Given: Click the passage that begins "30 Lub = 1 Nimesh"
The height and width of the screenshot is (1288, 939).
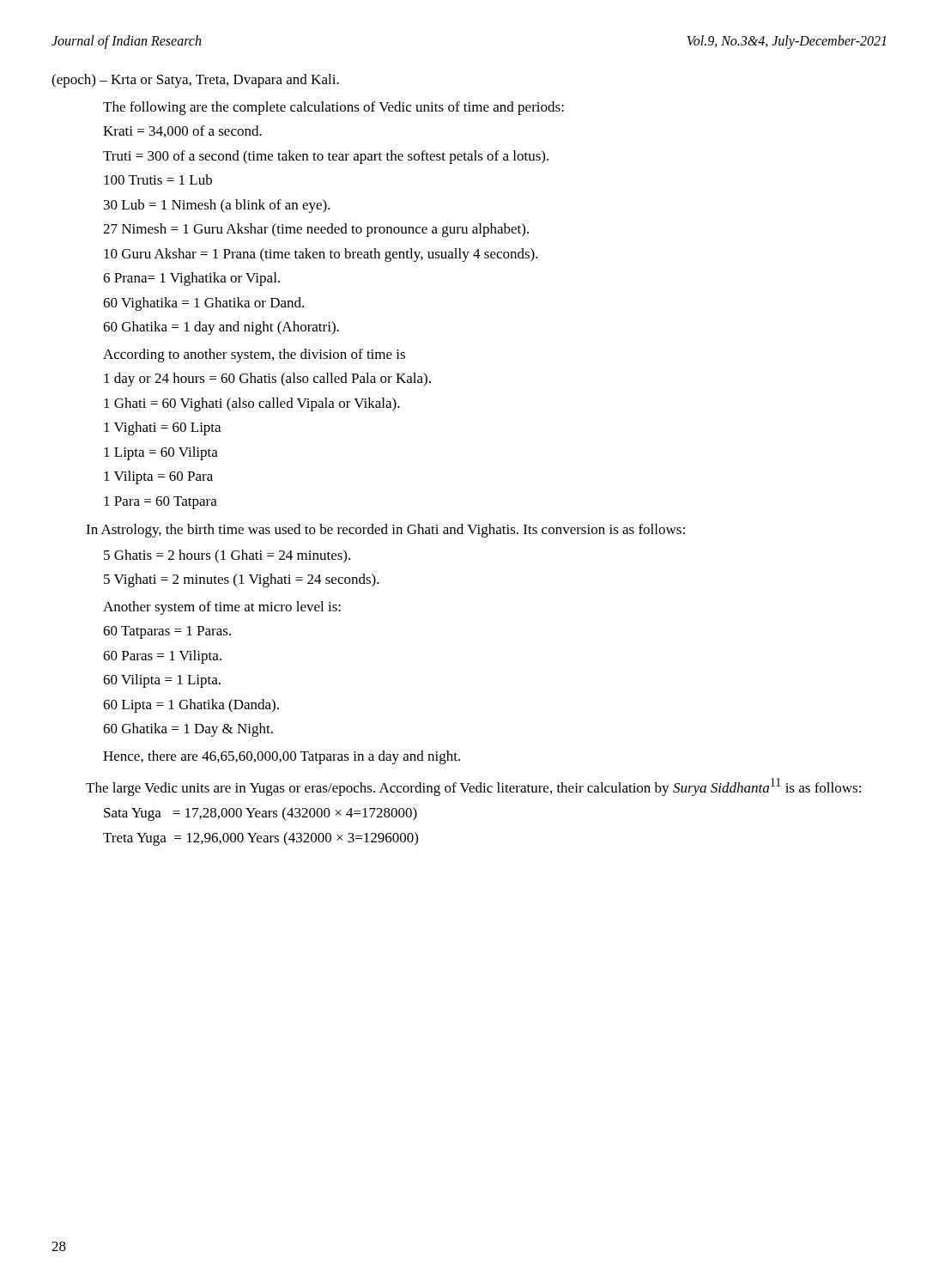Looking at the screenshot, I should [217, 204].
